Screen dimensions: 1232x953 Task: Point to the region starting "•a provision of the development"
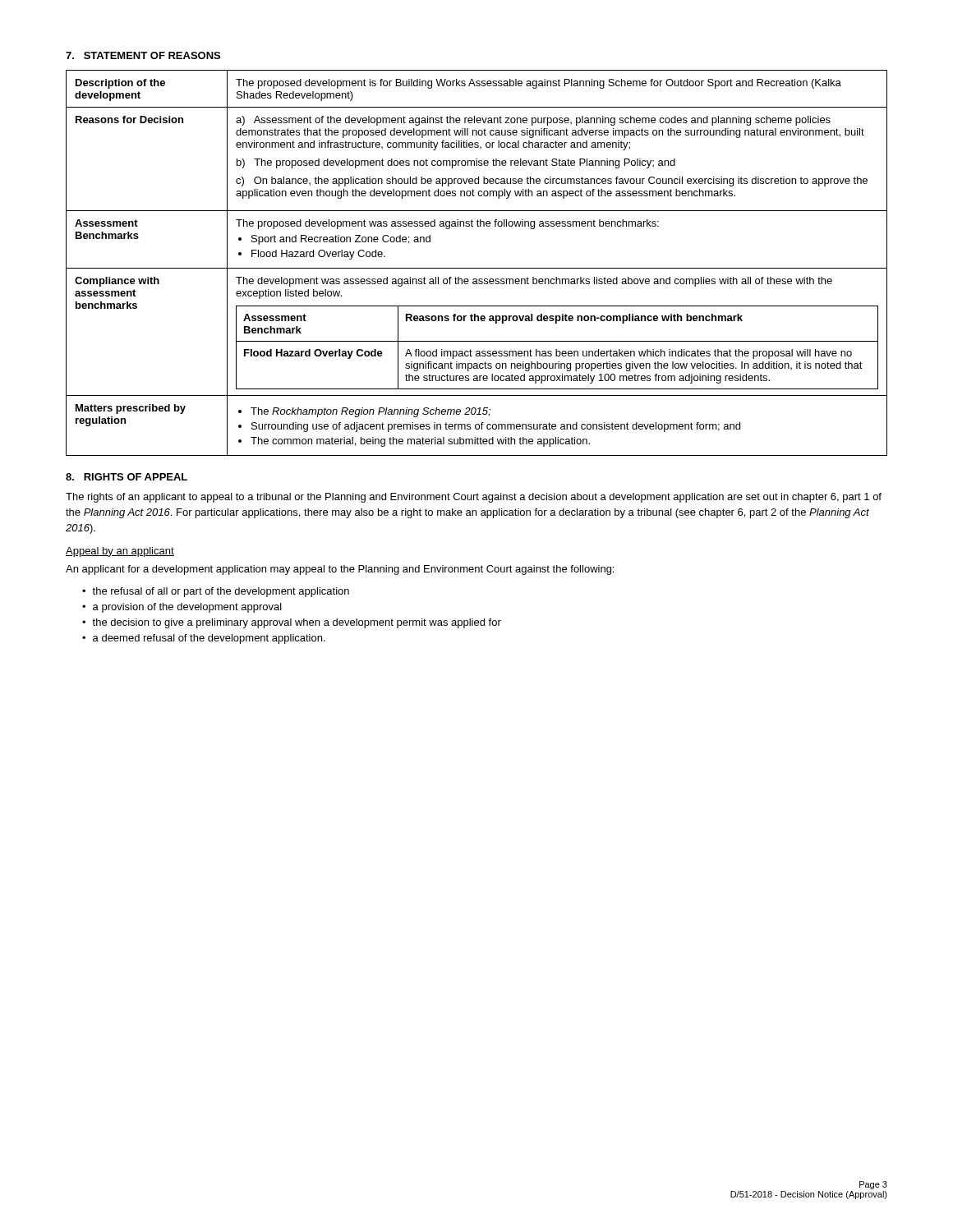point(182,607)
